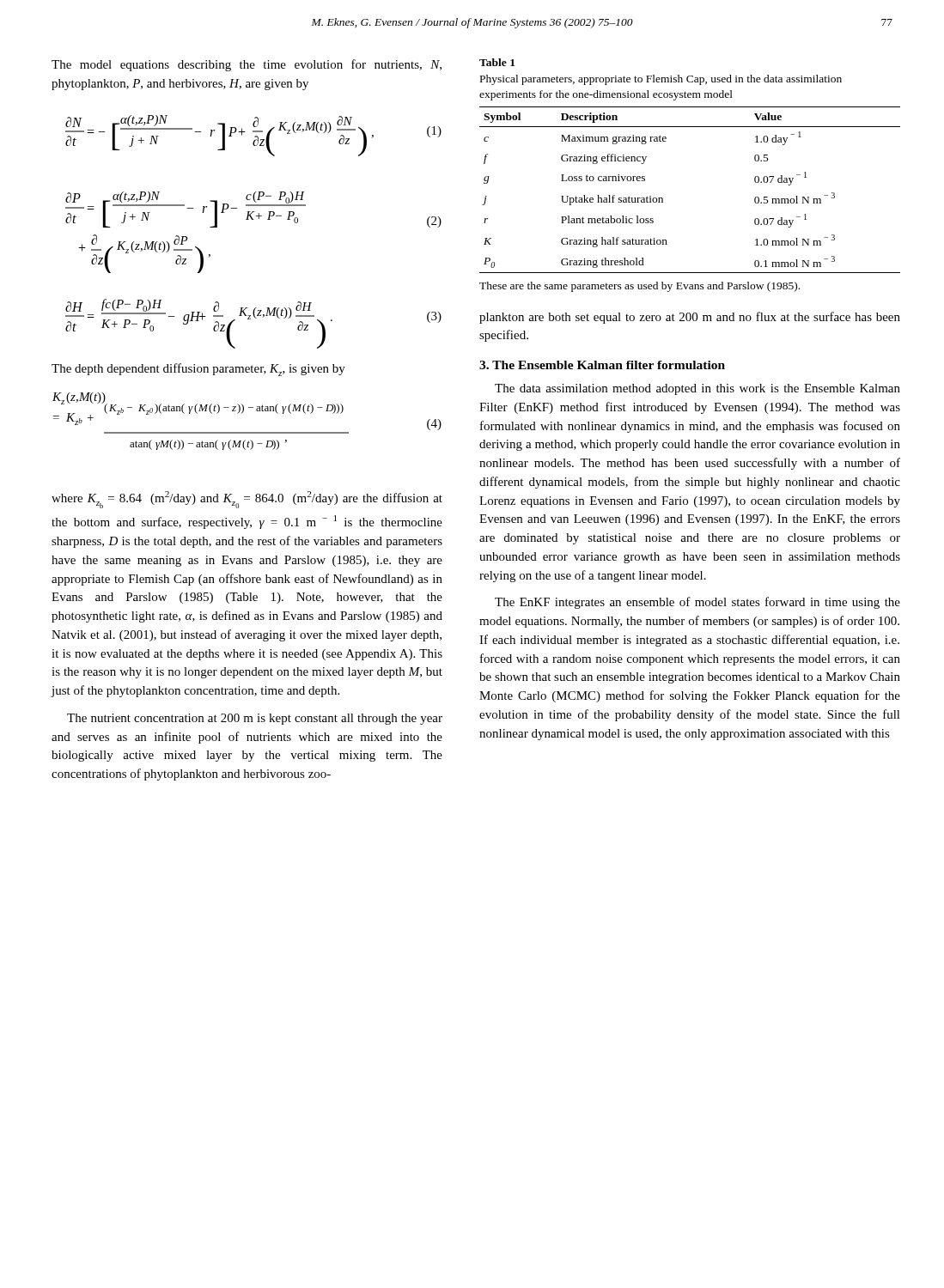944x1288 pixels.
Task: Select the region starting "The EnKF integrates an ensemble"
Action: pos(690,668)
